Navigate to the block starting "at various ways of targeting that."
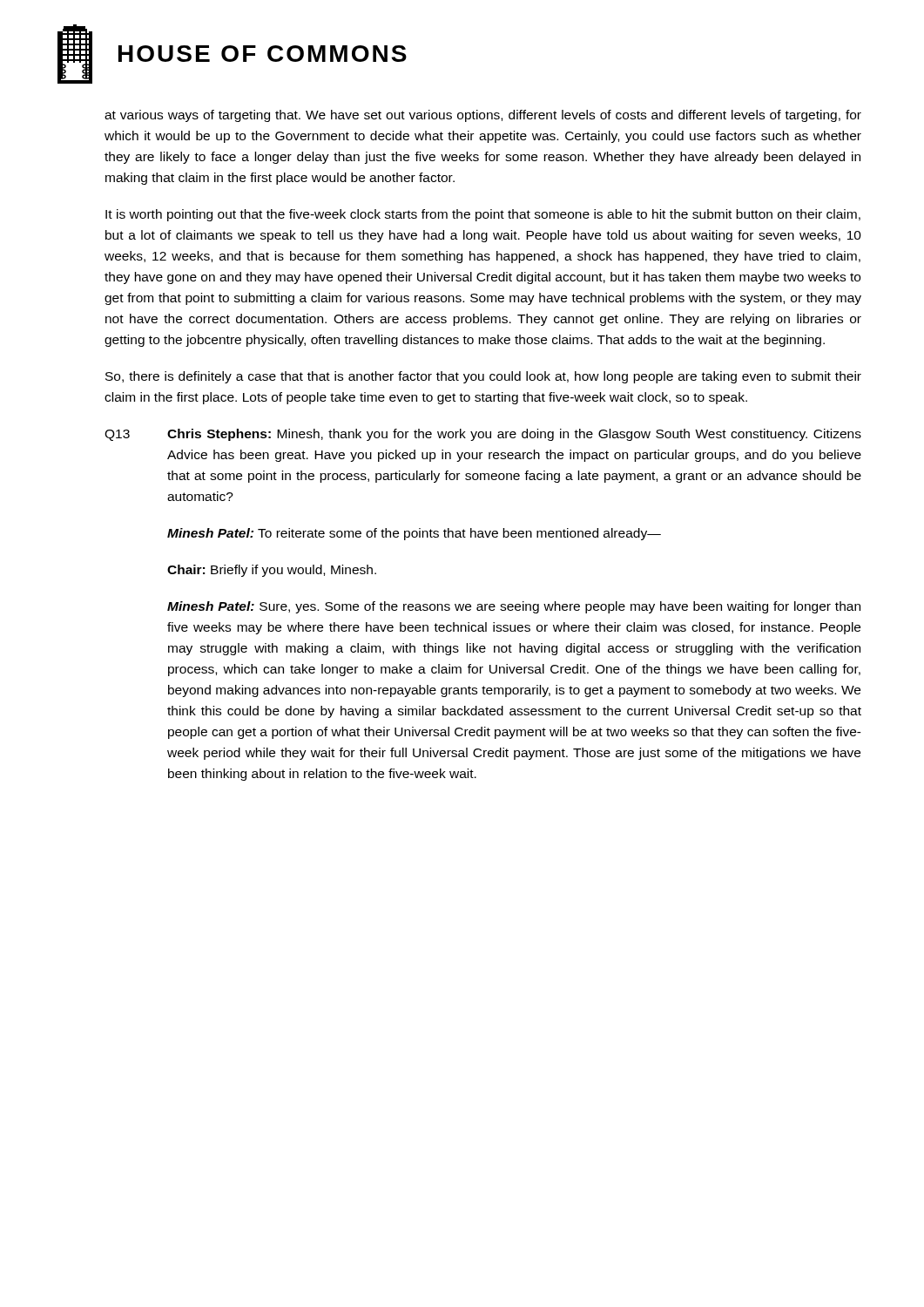Screen dimensions: 1307x924 click(483, 146)
